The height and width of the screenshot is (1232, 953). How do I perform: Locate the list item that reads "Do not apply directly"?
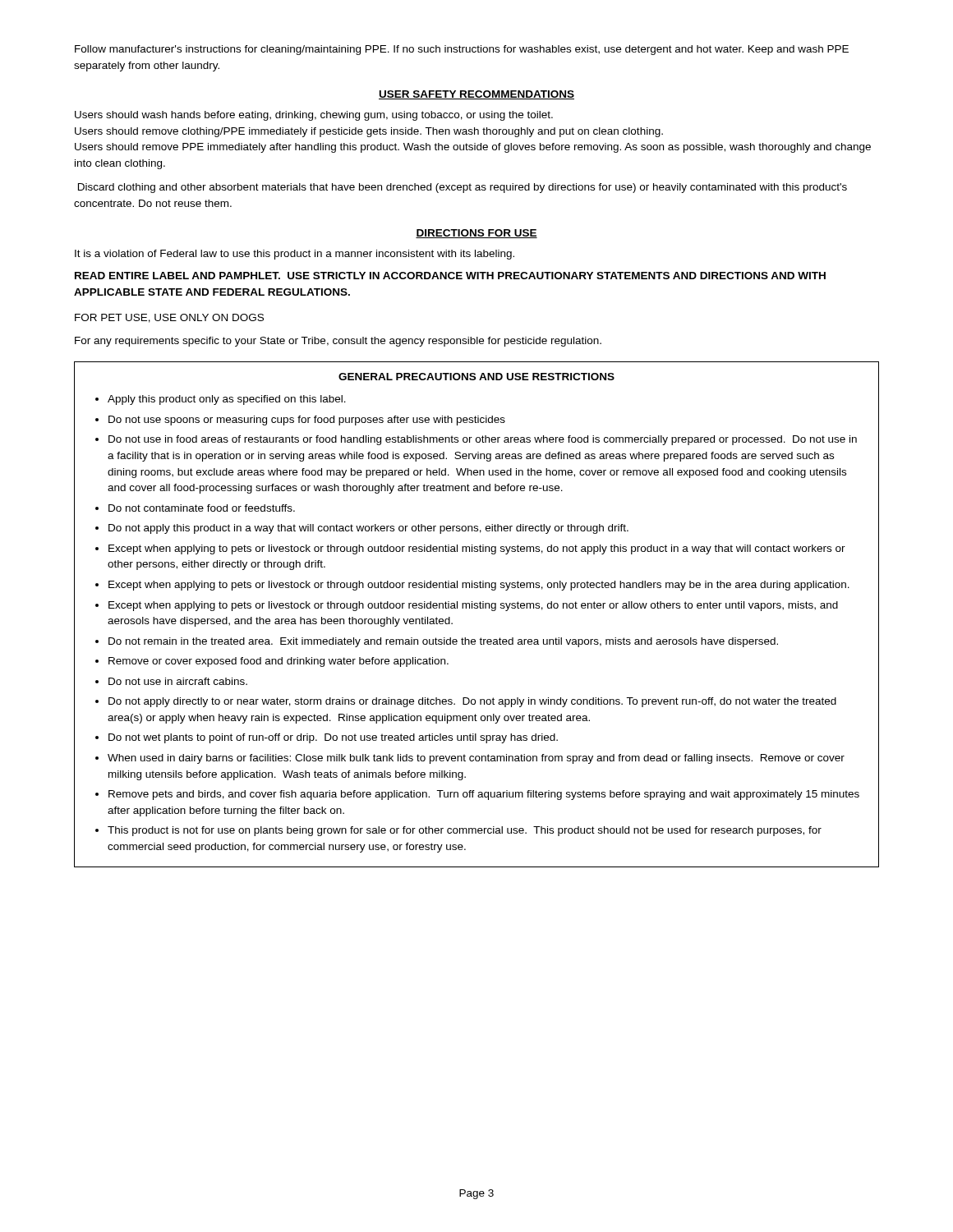coord(472,709)
